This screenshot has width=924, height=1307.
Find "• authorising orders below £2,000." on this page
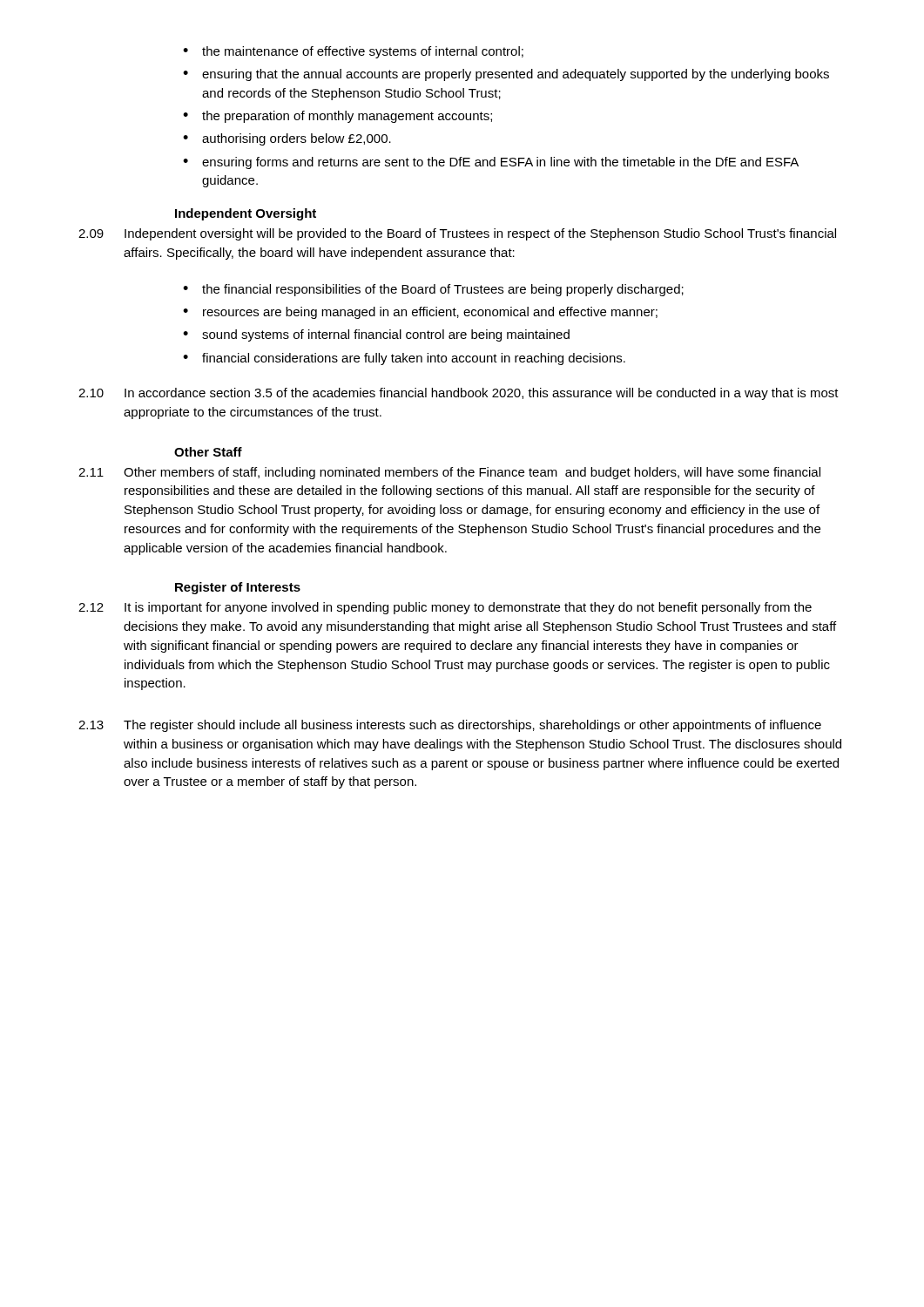tap(287, 139)
